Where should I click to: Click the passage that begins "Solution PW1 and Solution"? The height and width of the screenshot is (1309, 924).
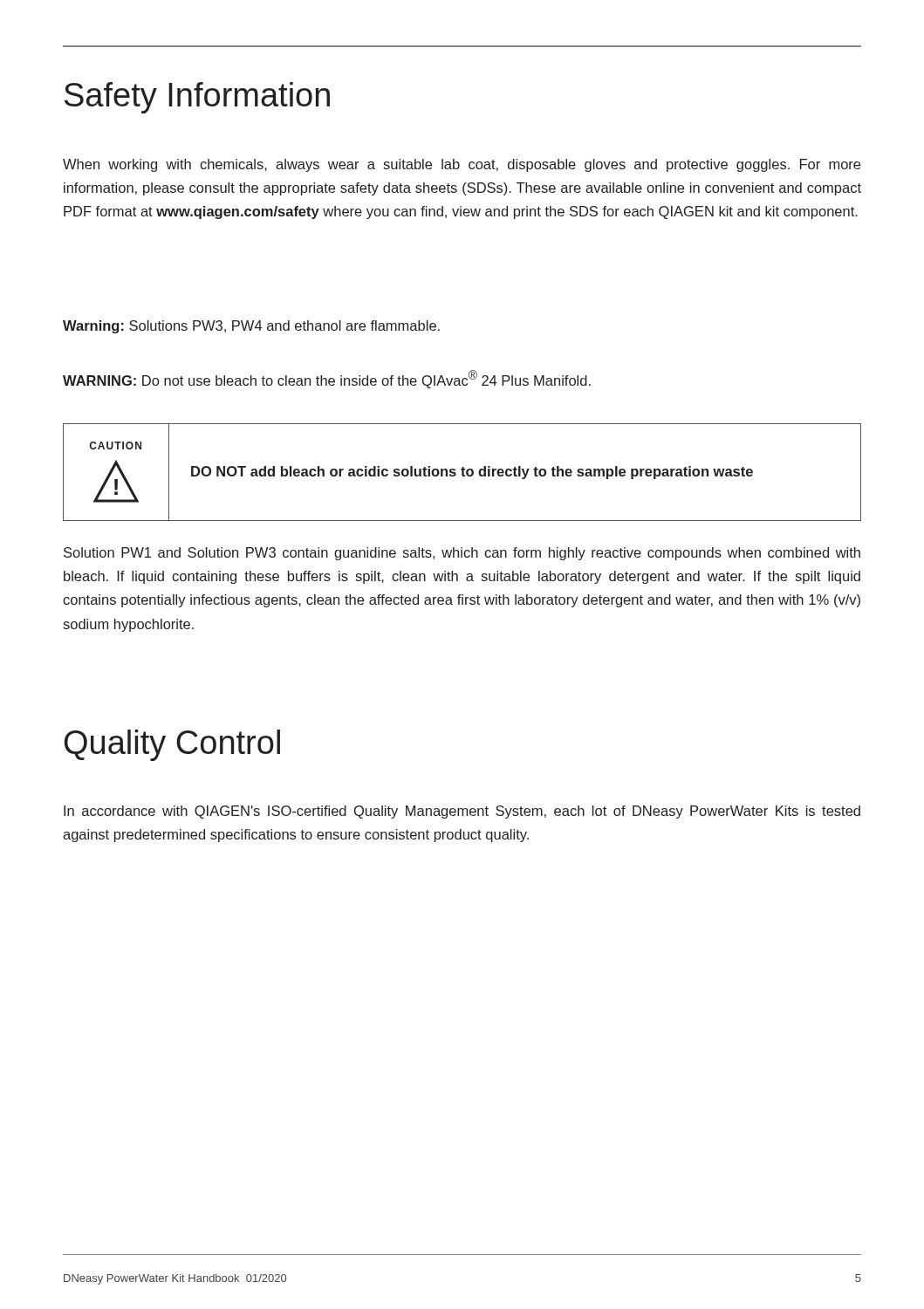462,588
